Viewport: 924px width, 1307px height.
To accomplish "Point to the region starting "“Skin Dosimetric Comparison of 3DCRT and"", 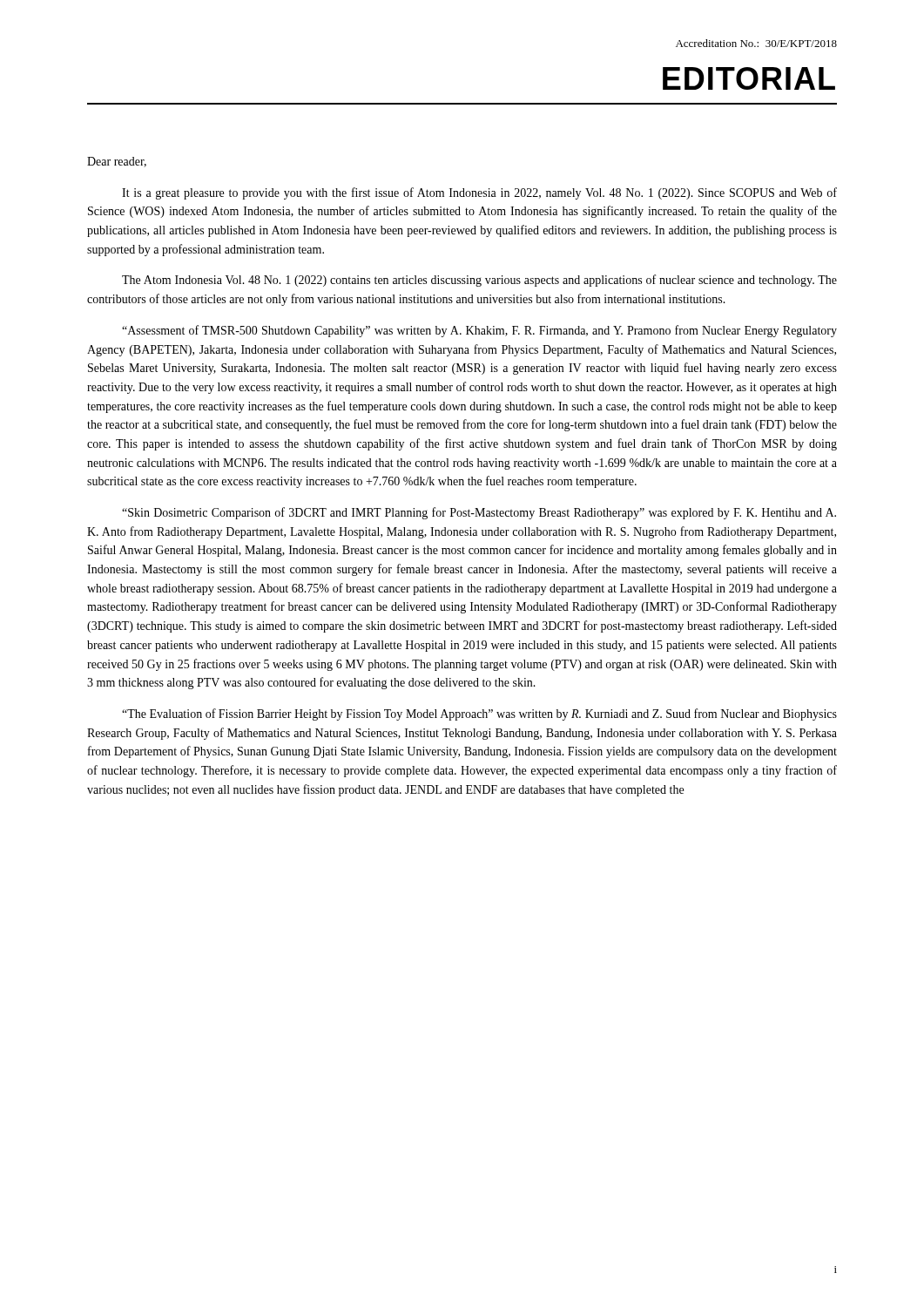I will pyautogui.click(x=462, y=598).
